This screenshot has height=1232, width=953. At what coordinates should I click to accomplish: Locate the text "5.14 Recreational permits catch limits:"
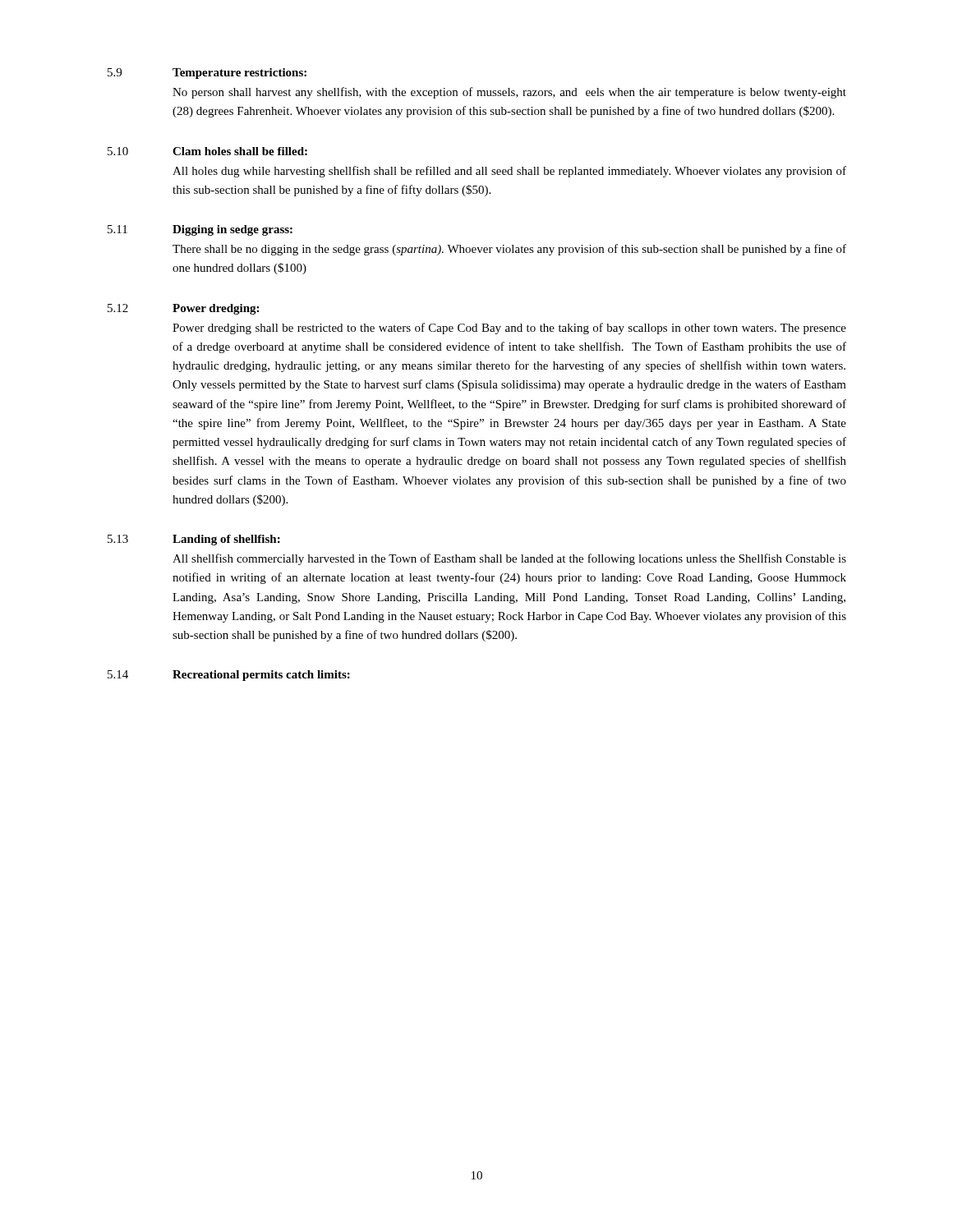click(x=229, y=676)
